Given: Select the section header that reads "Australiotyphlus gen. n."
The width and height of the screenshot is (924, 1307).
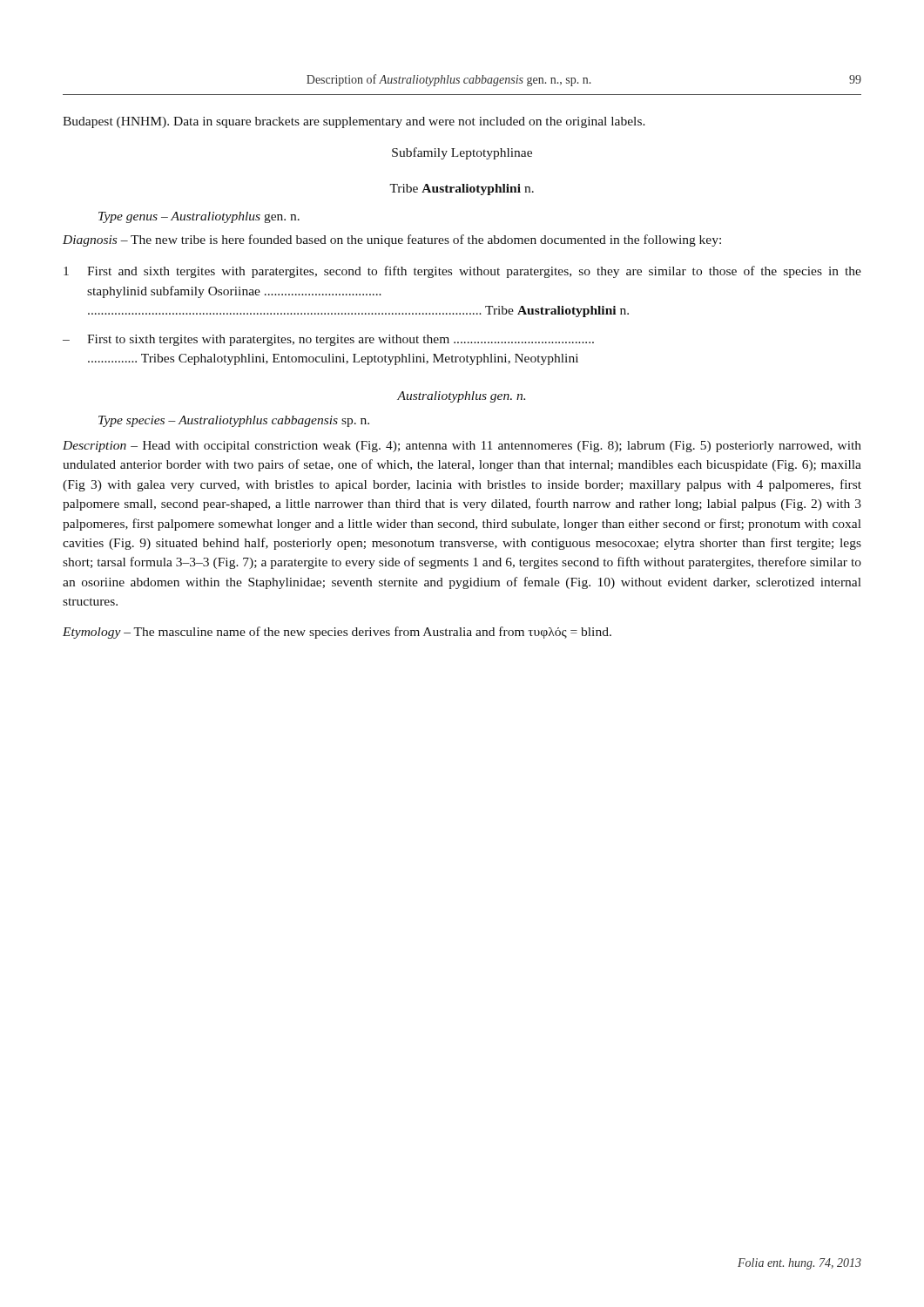Looking at the screenshot, I should tap(462, 395).
